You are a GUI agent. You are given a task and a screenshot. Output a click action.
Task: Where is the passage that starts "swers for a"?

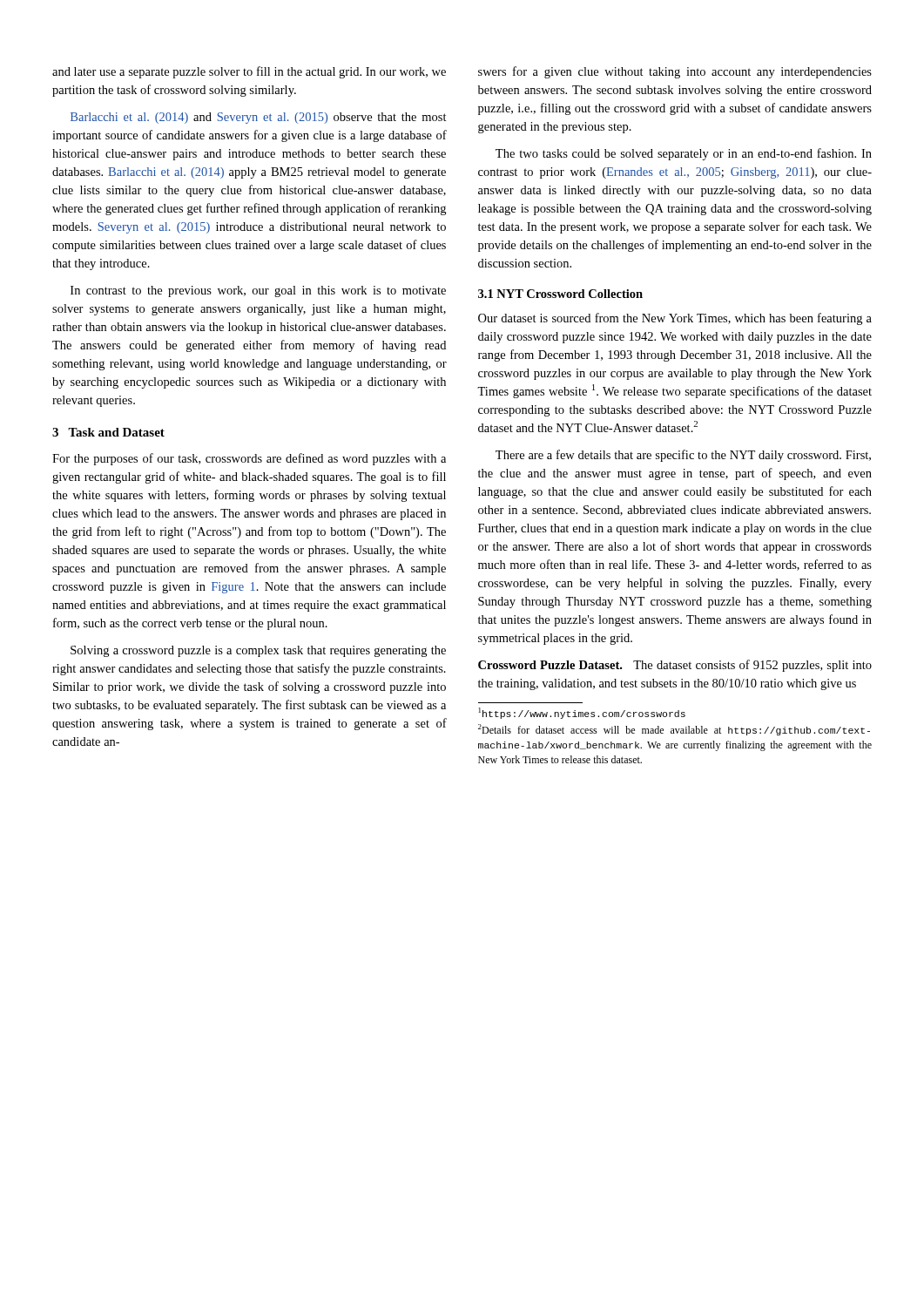pyautogui.click(x=675, y=99)
